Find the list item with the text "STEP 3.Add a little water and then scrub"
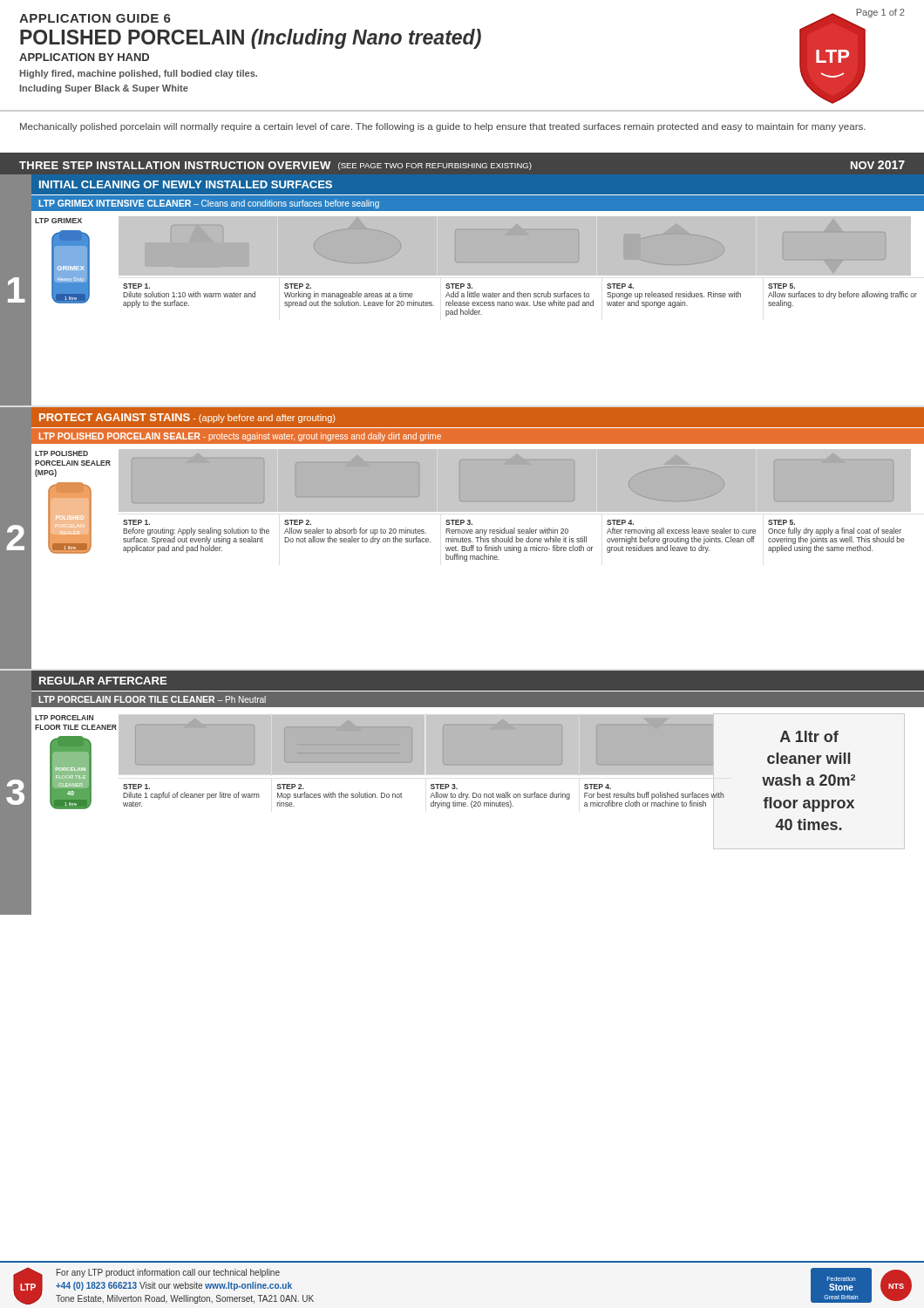The width and height of the screenshot is (924, 1308). 520,299
